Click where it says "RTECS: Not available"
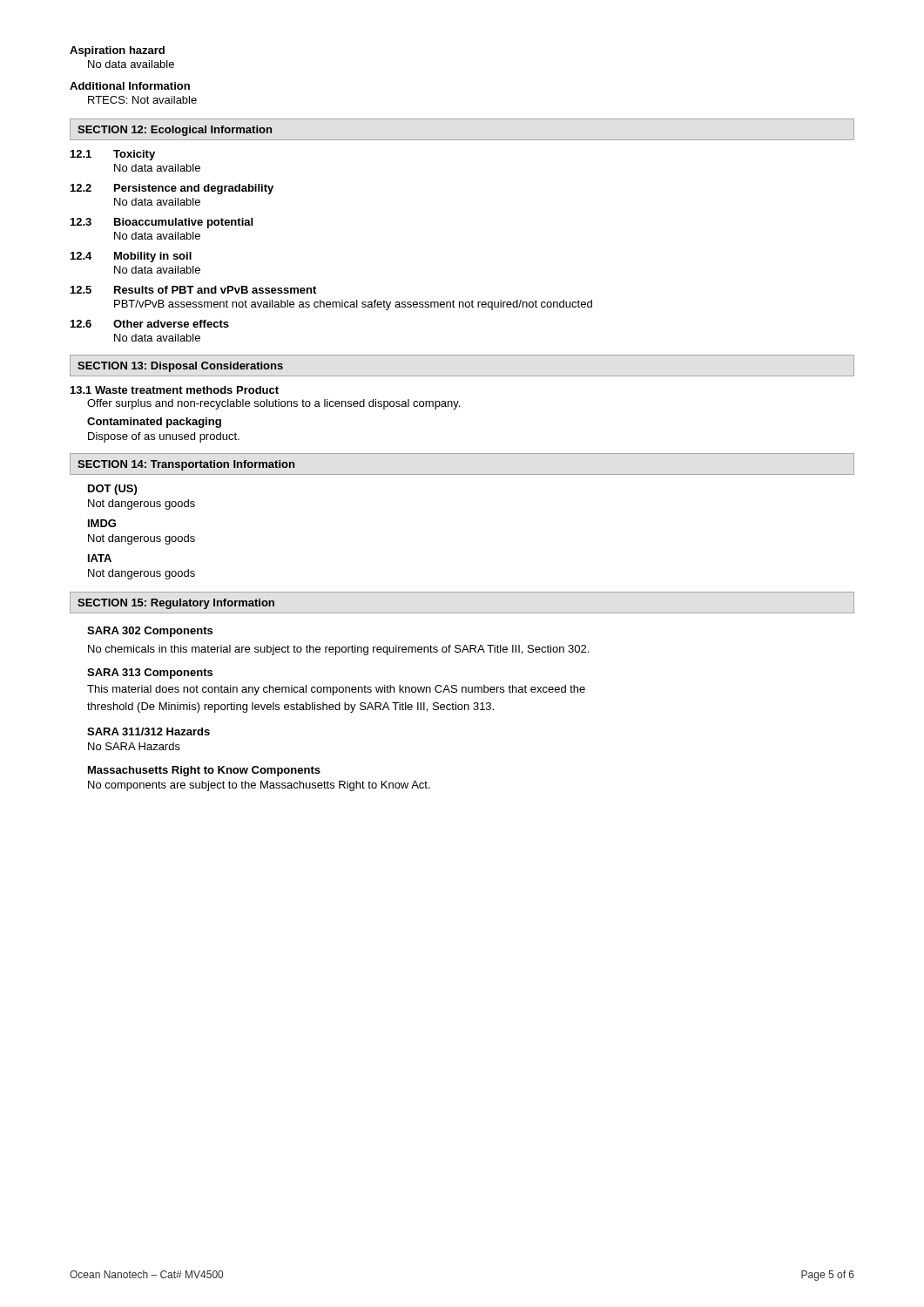 [142, 100]
